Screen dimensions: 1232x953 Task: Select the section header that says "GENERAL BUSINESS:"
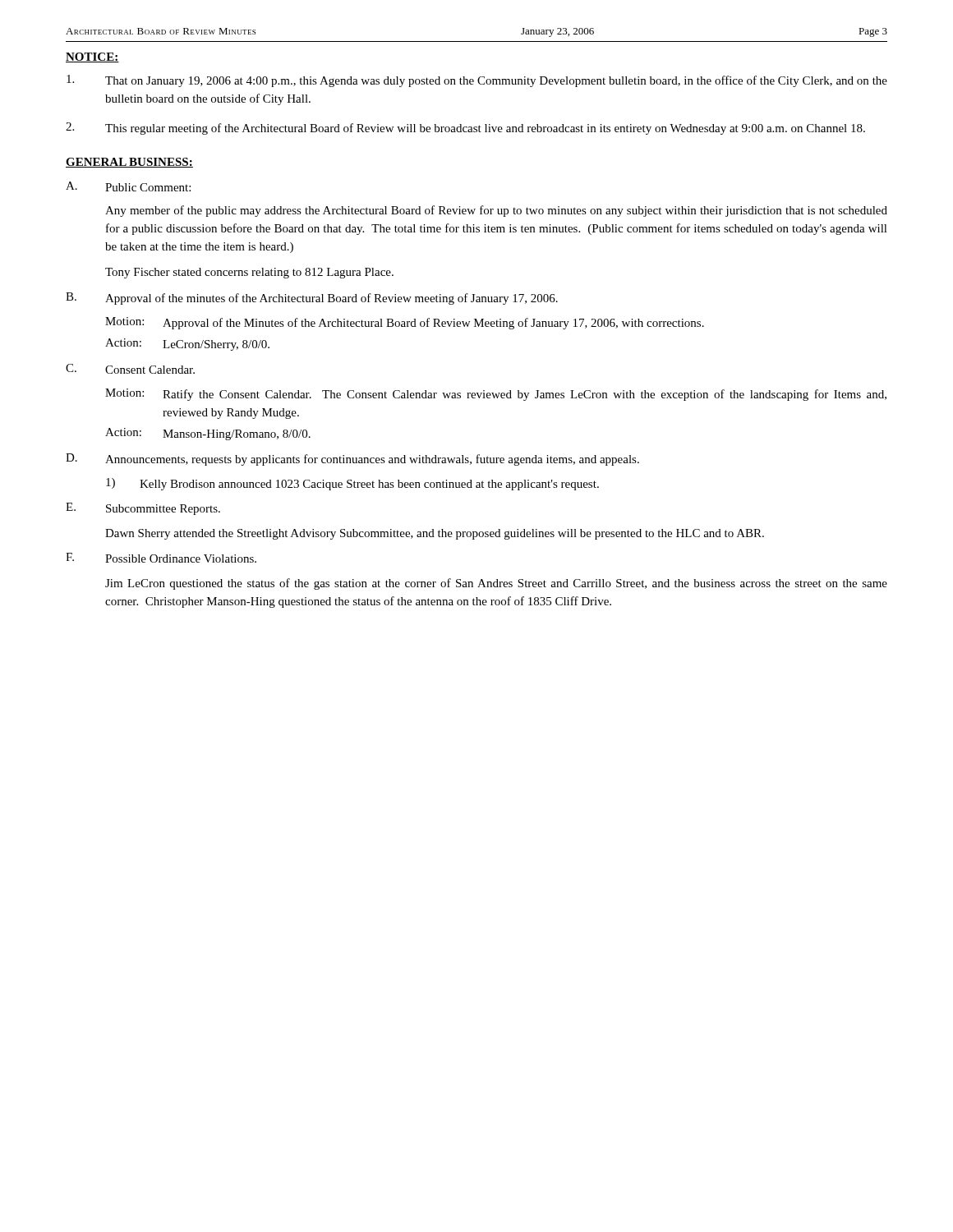click(129, 162)
